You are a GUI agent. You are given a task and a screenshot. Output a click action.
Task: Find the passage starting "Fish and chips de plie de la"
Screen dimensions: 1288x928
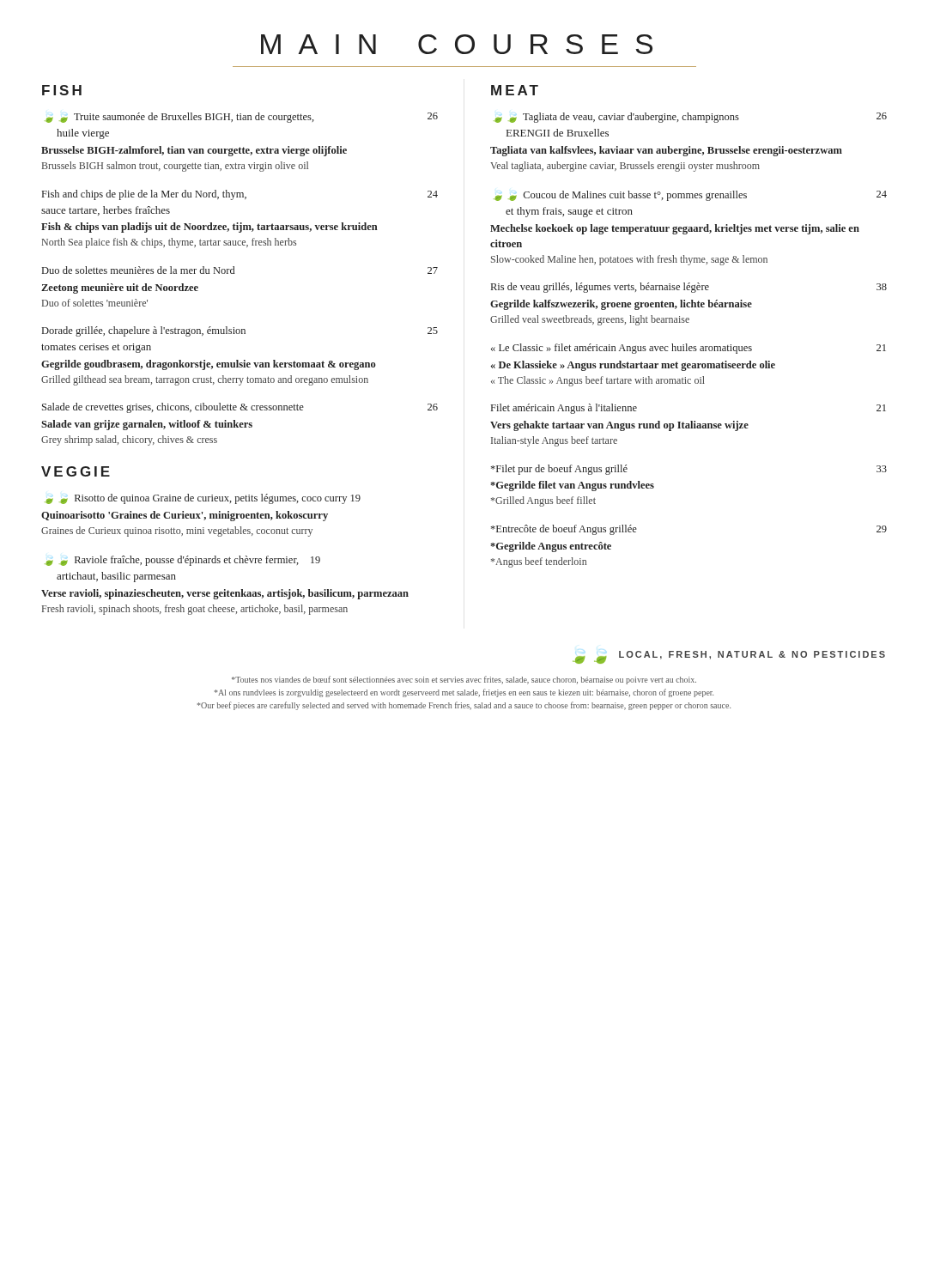(240, 218)
